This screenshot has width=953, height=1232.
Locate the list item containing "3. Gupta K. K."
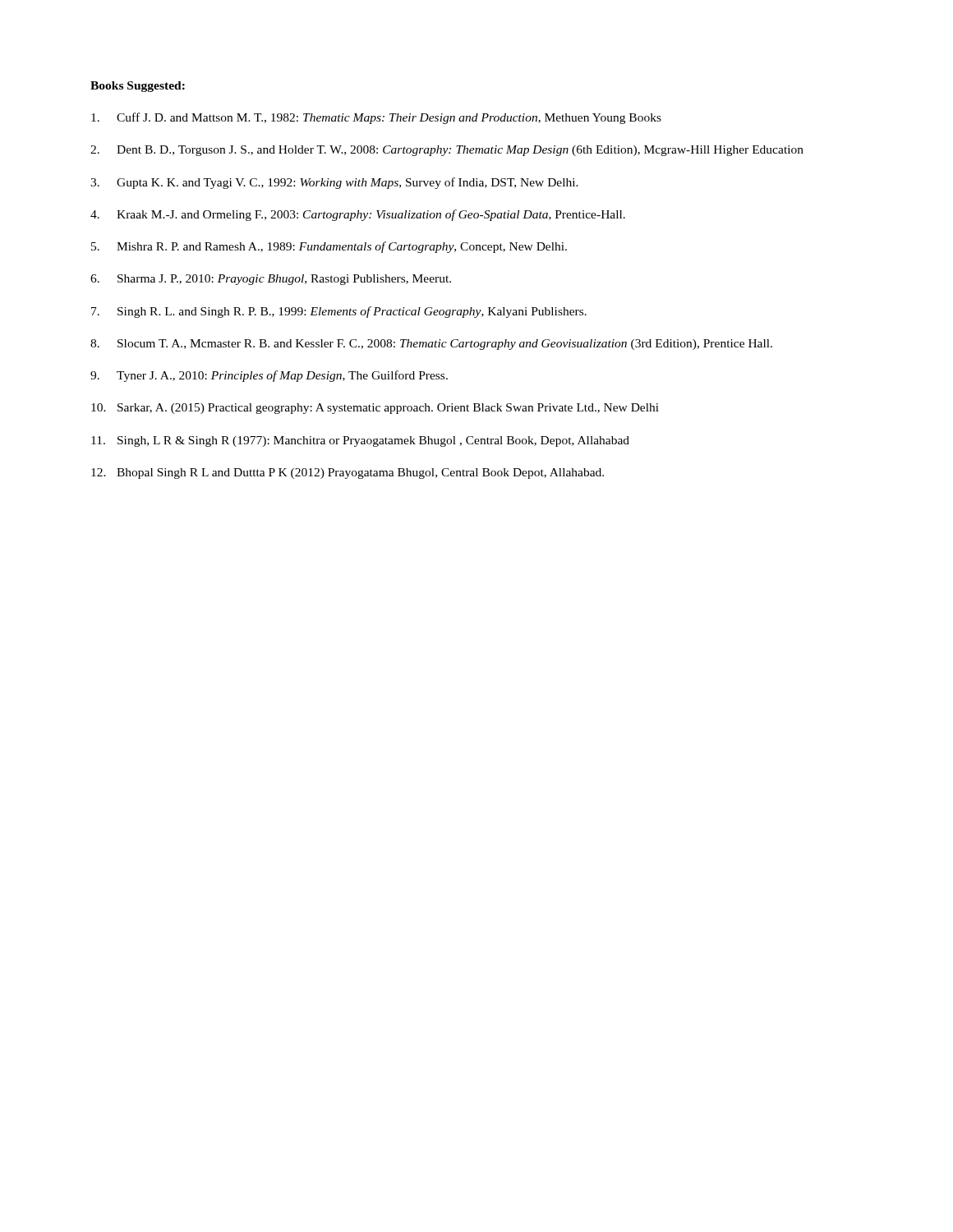tap(476, 182)
